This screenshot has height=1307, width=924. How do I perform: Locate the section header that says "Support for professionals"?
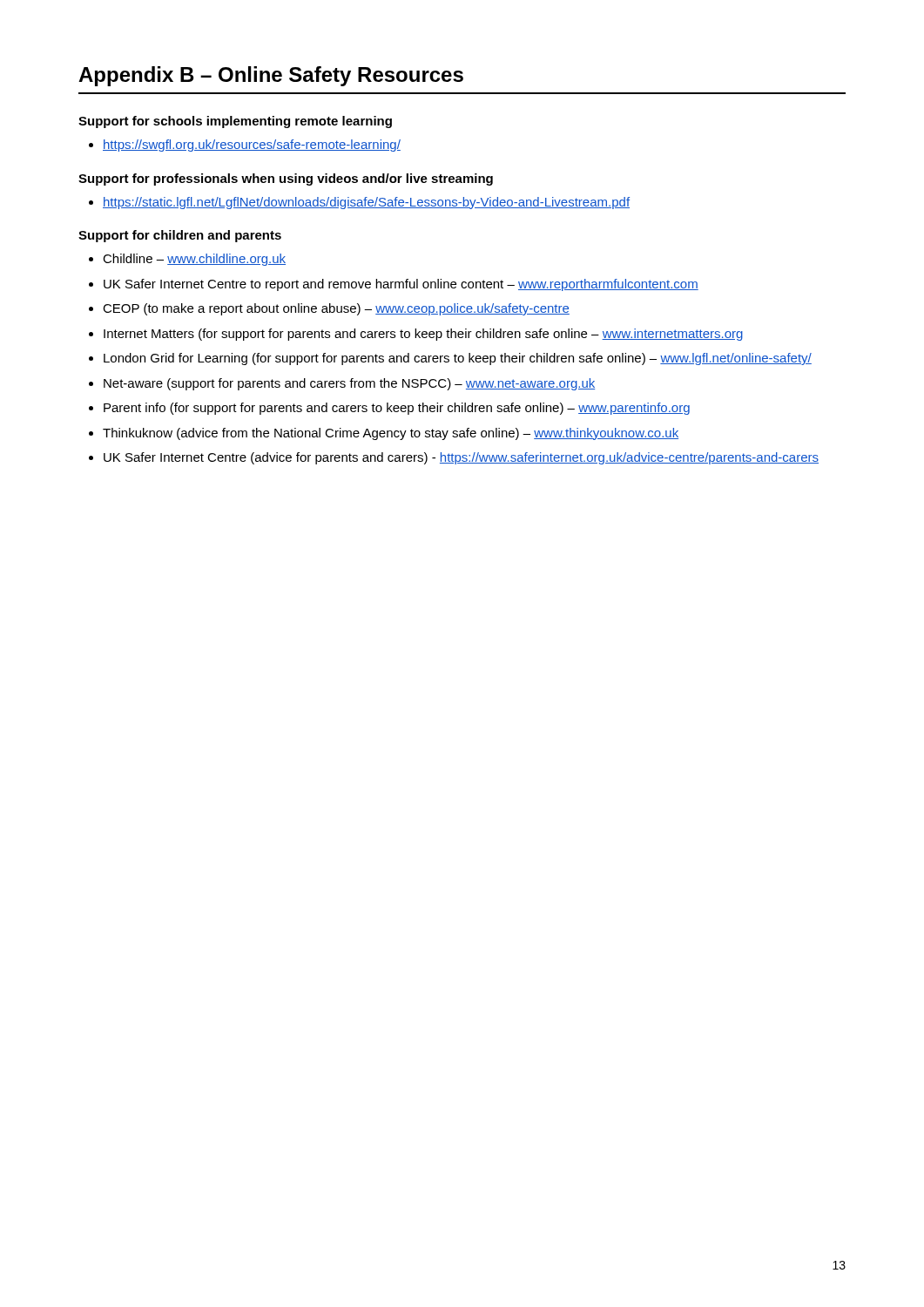coord(286,178)
